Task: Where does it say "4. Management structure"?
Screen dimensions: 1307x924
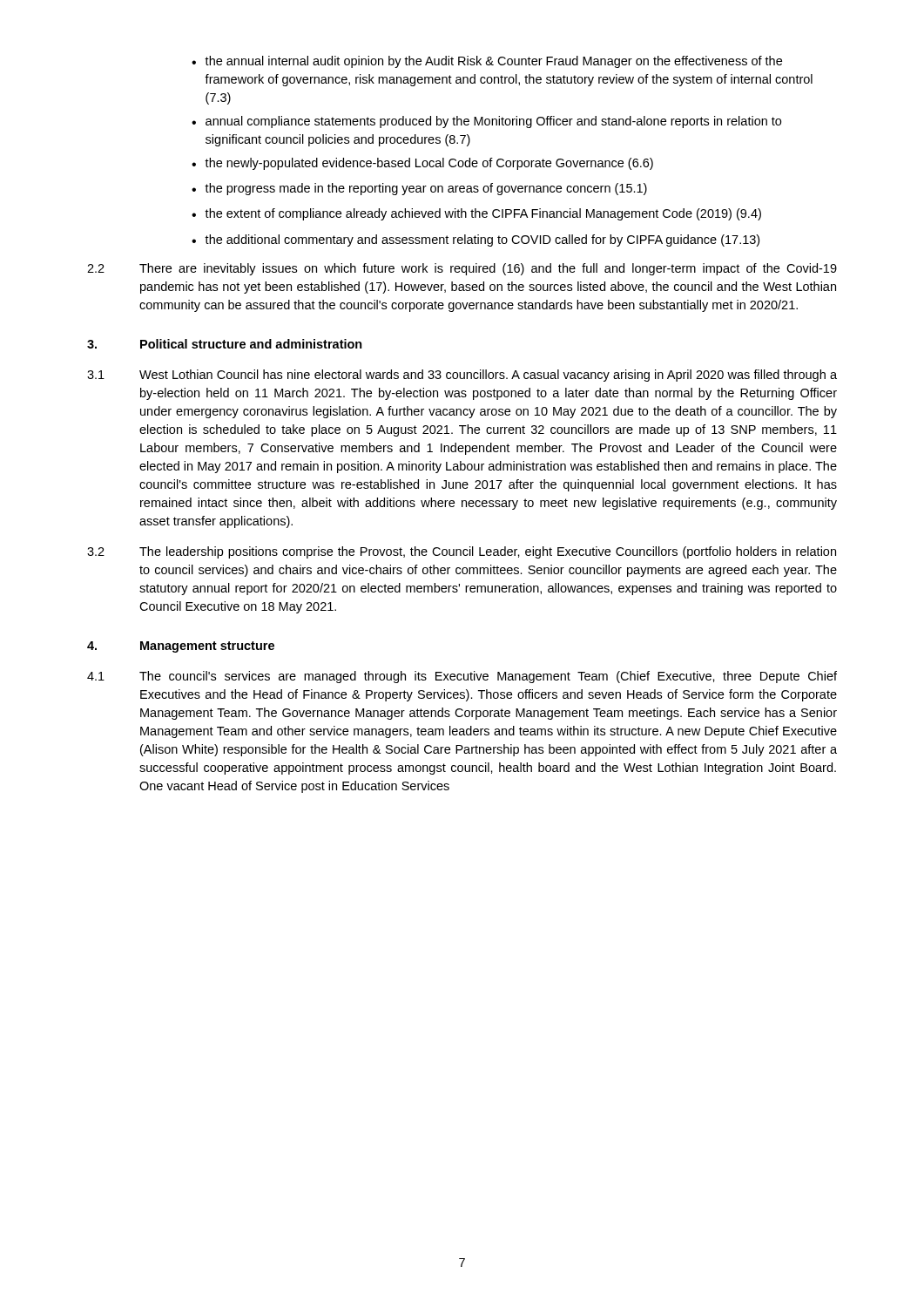Action: [181, 647]
